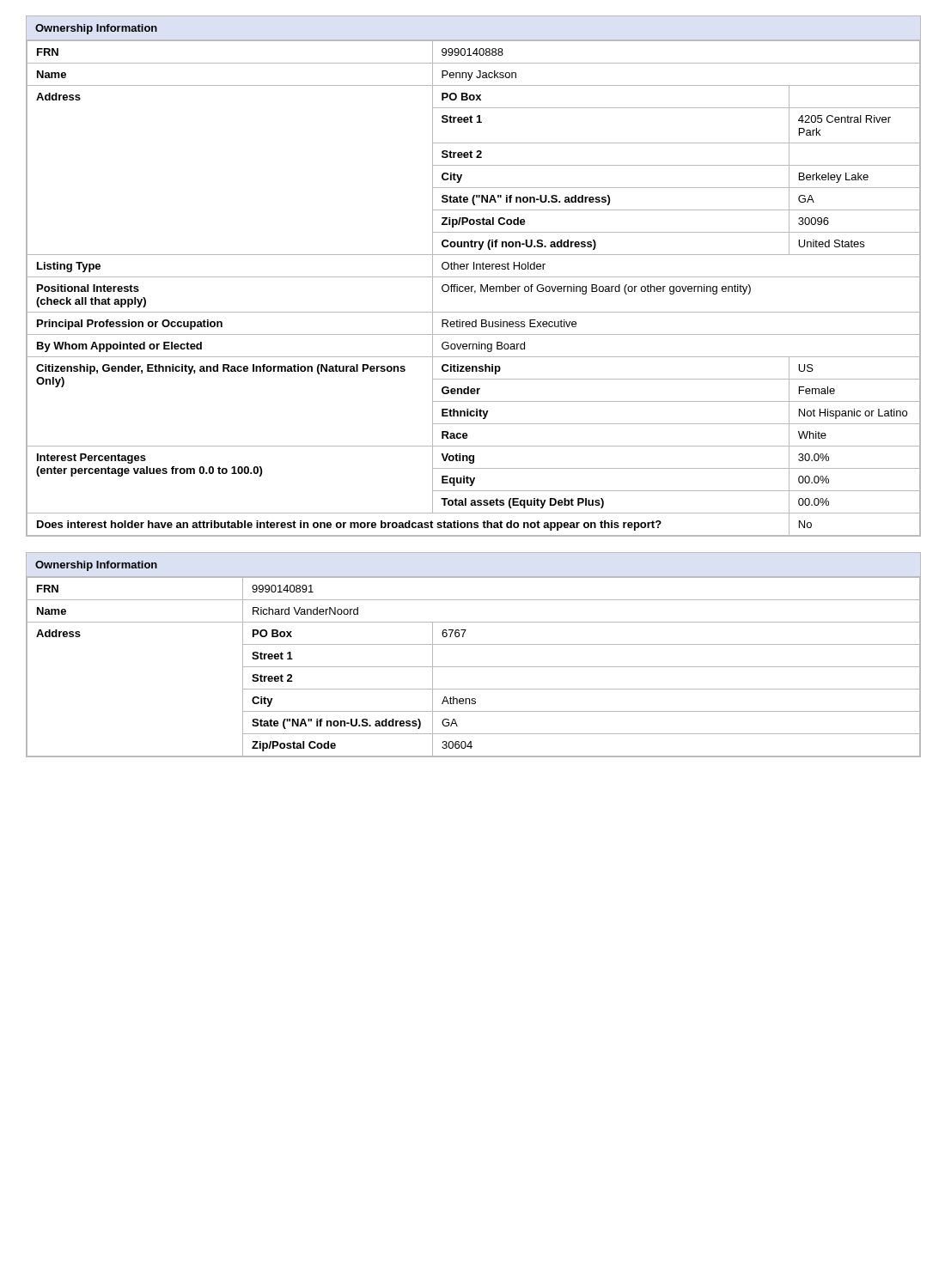Click on the passage starting "Ownership Information FRN 9990140891 Name Richard VanderNoord Address"
This screenshot has height=1288, width=945.
(473, 655)
